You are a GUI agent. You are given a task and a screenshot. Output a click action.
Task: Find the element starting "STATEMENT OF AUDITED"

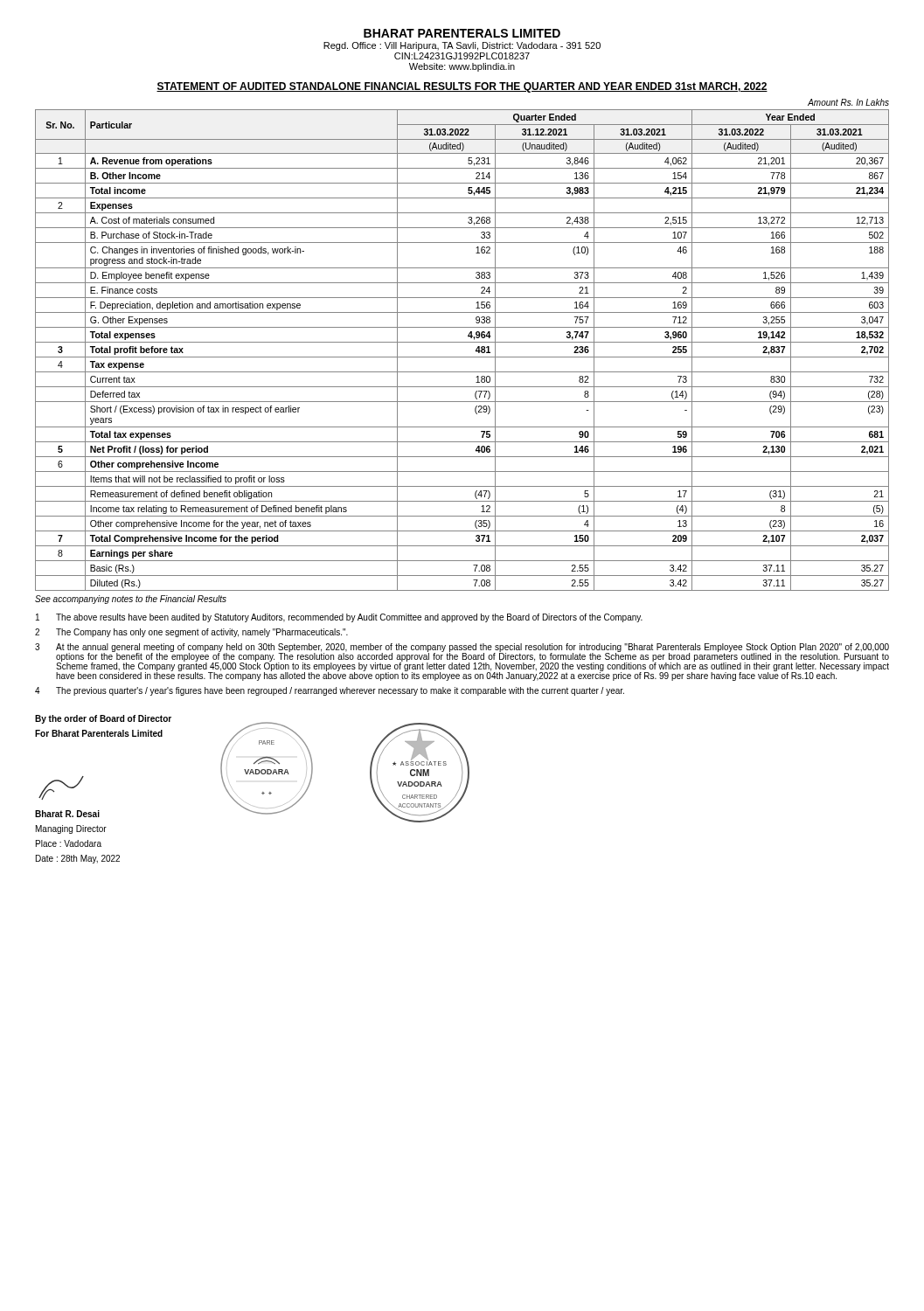[462, 87]
